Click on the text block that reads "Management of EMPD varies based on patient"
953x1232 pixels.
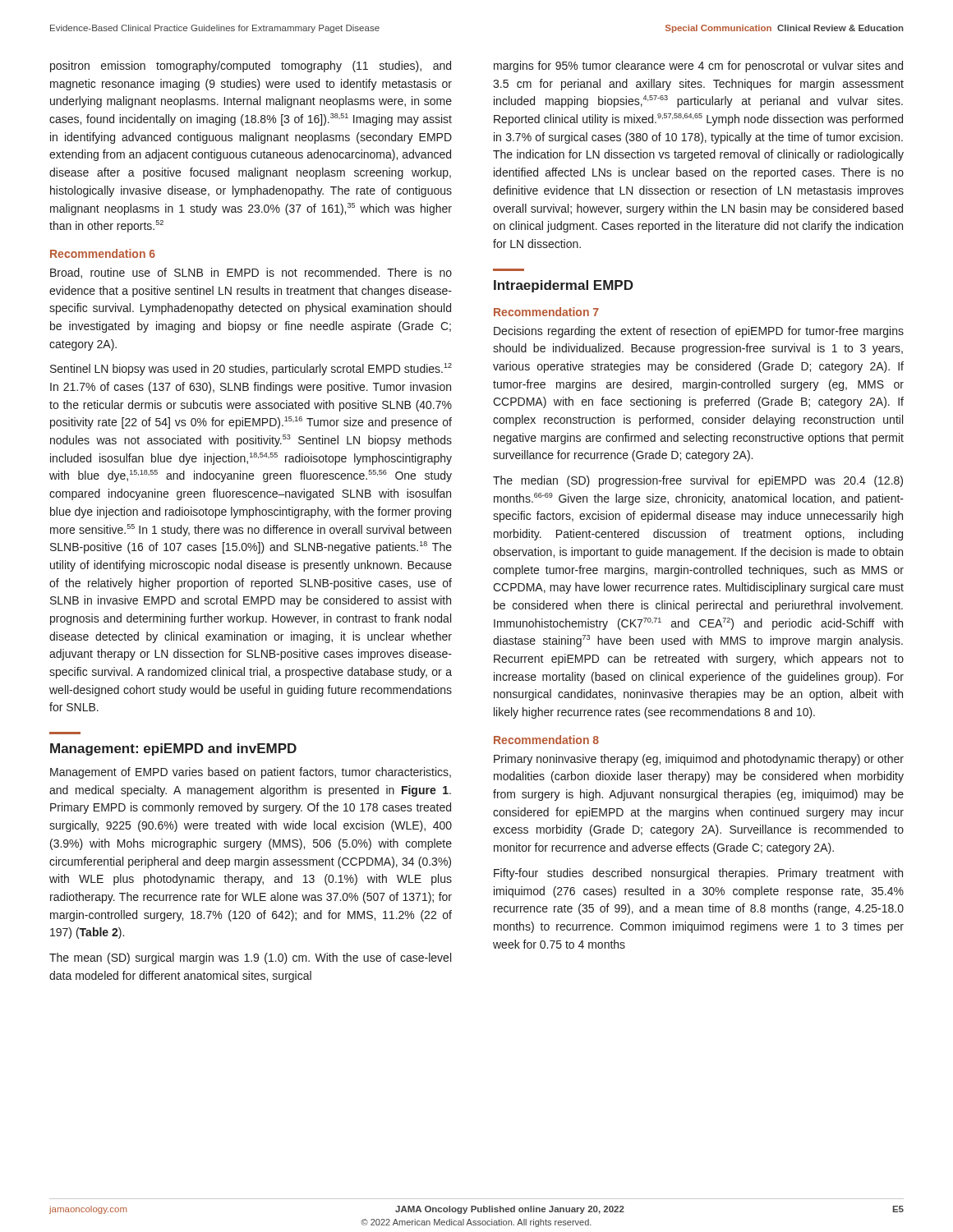point(251,853)
